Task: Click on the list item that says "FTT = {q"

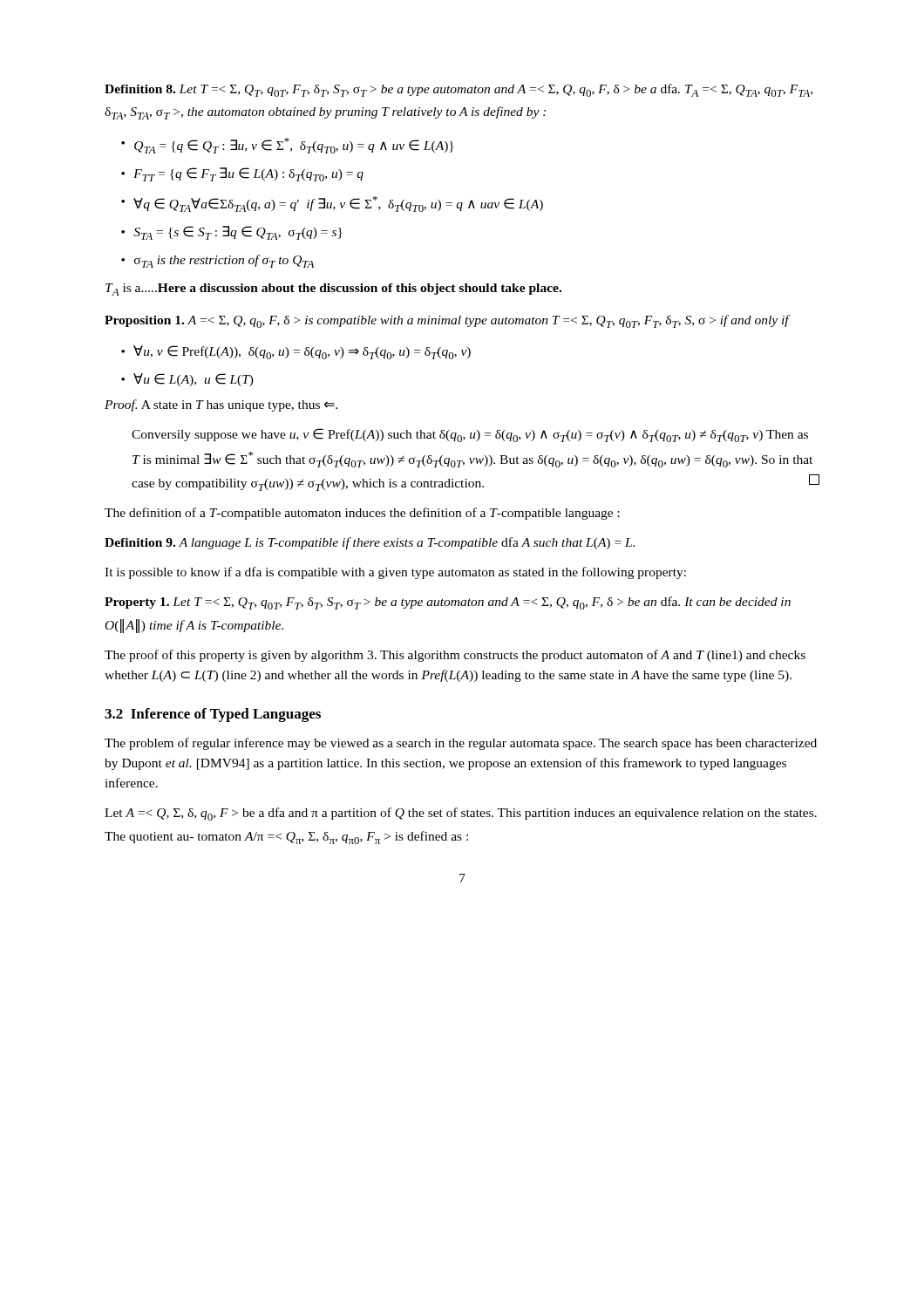Action: tap(249, 175)
